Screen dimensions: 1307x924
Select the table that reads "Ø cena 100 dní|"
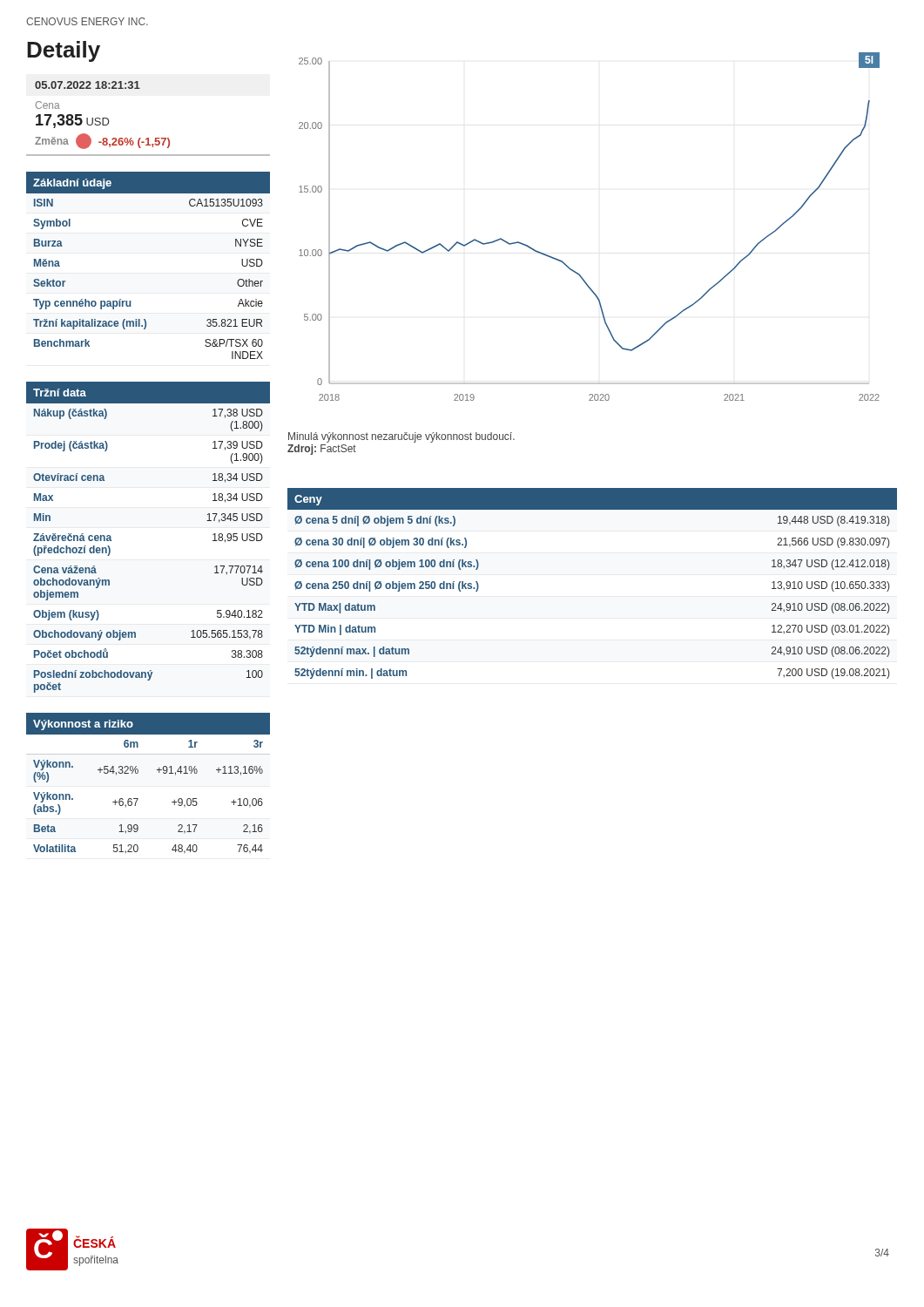click(592, 597)
